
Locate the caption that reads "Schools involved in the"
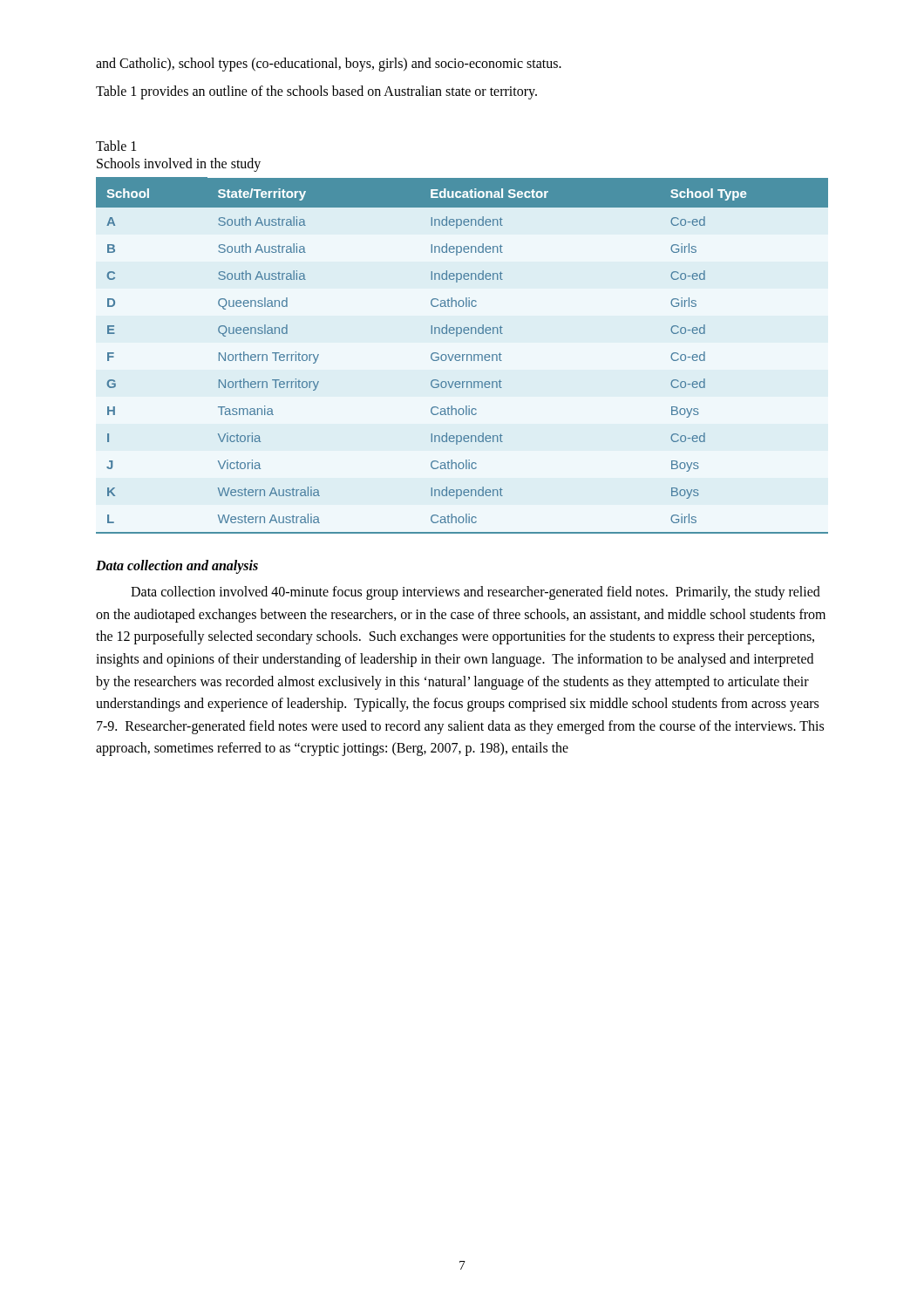179,165
